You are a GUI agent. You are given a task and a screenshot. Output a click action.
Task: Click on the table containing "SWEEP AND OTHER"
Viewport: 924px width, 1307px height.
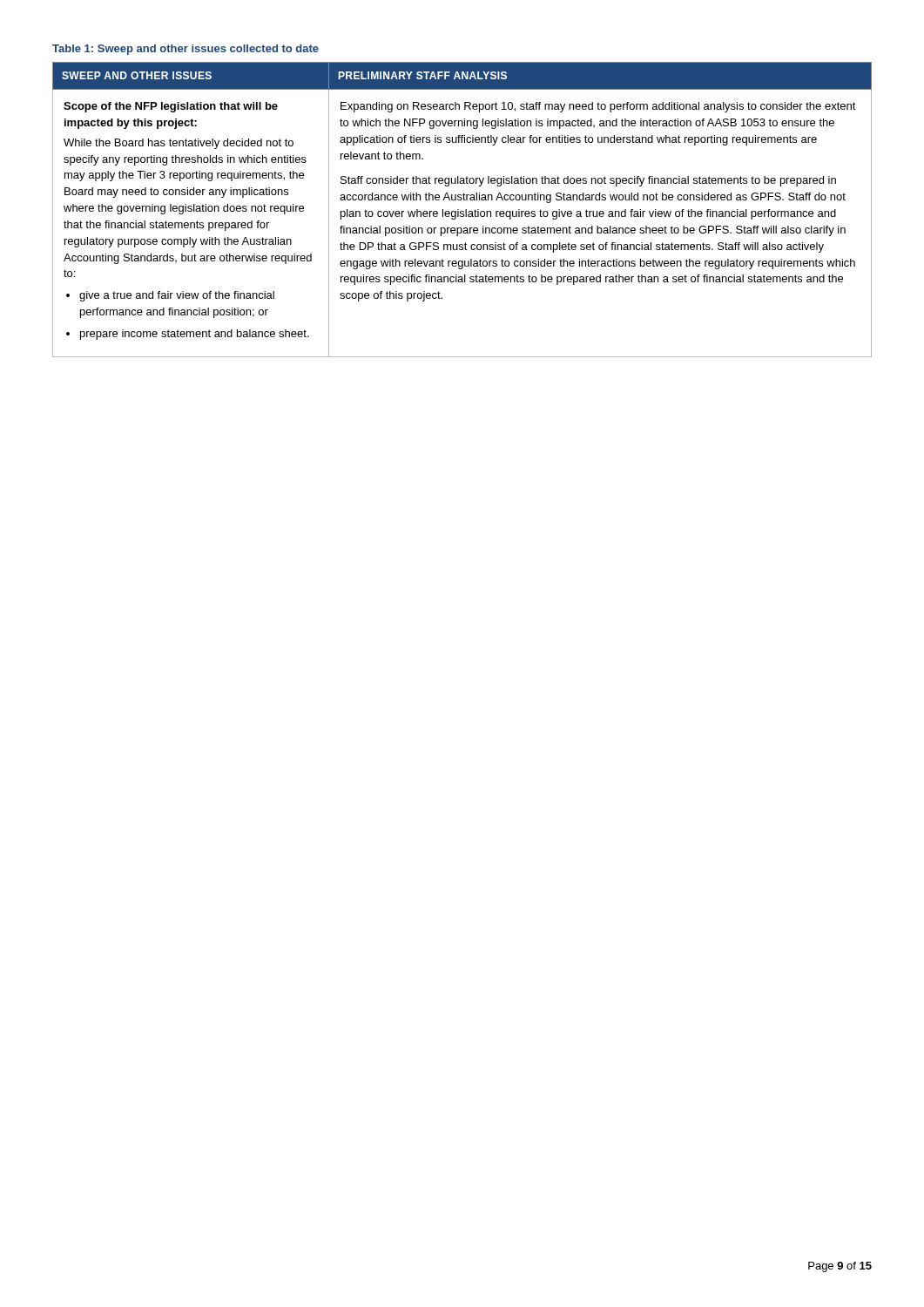(462, 209)
